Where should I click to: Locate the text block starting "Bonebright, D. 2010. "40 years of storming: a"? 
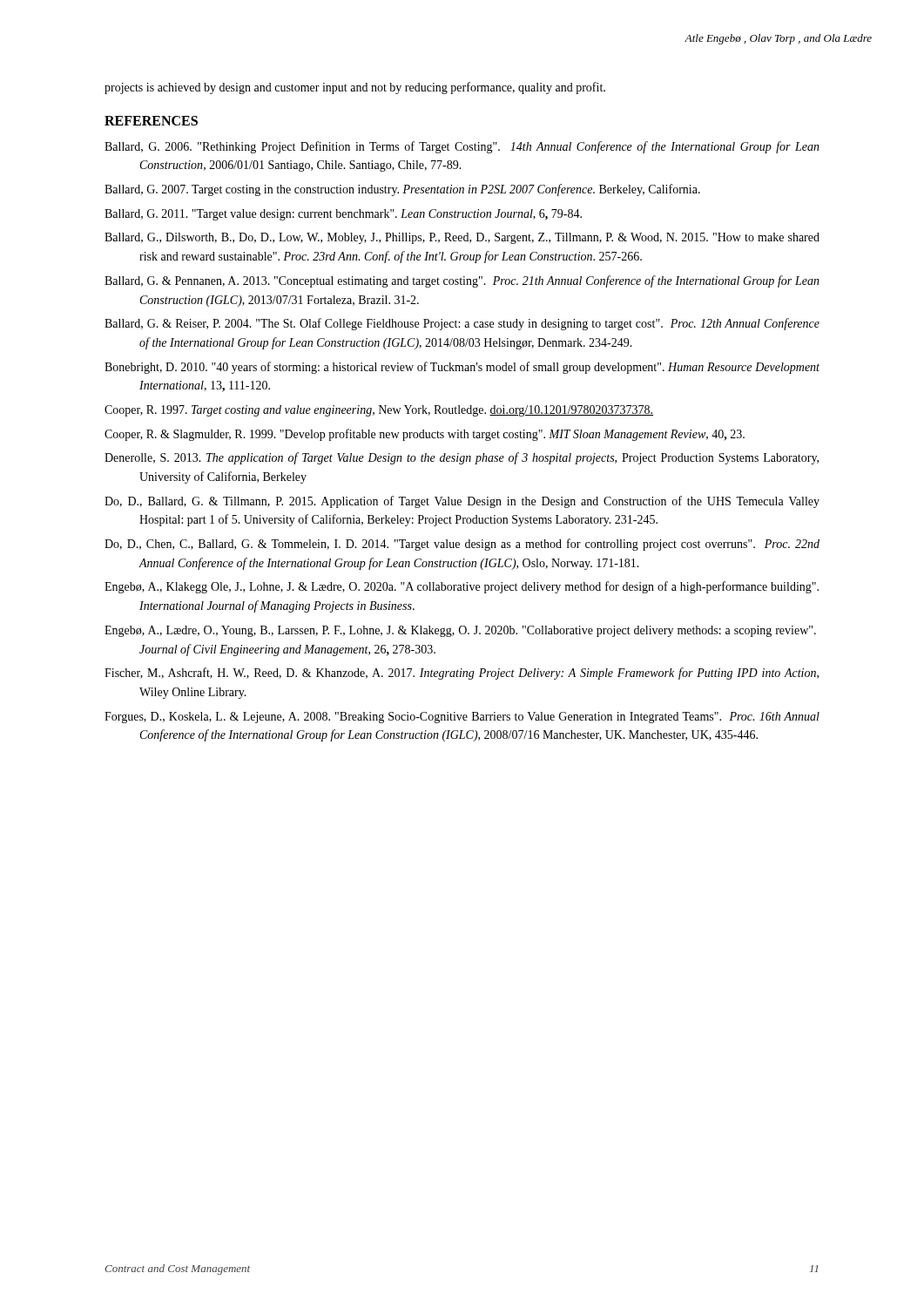[462, 376]
